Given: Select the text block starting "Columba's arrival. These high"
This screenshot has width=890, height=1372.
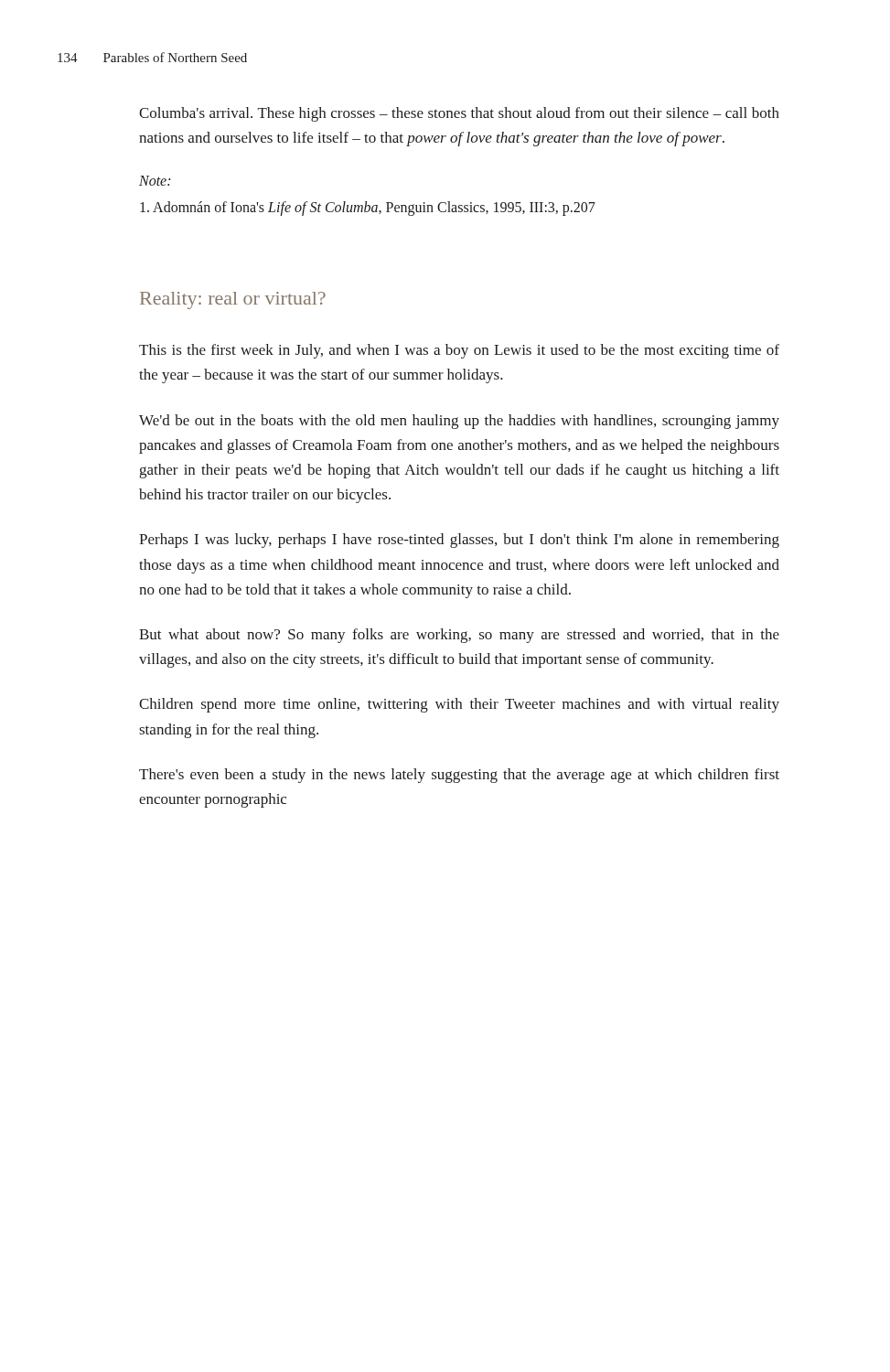Looking at the screenshot, I should coord(459,125).
